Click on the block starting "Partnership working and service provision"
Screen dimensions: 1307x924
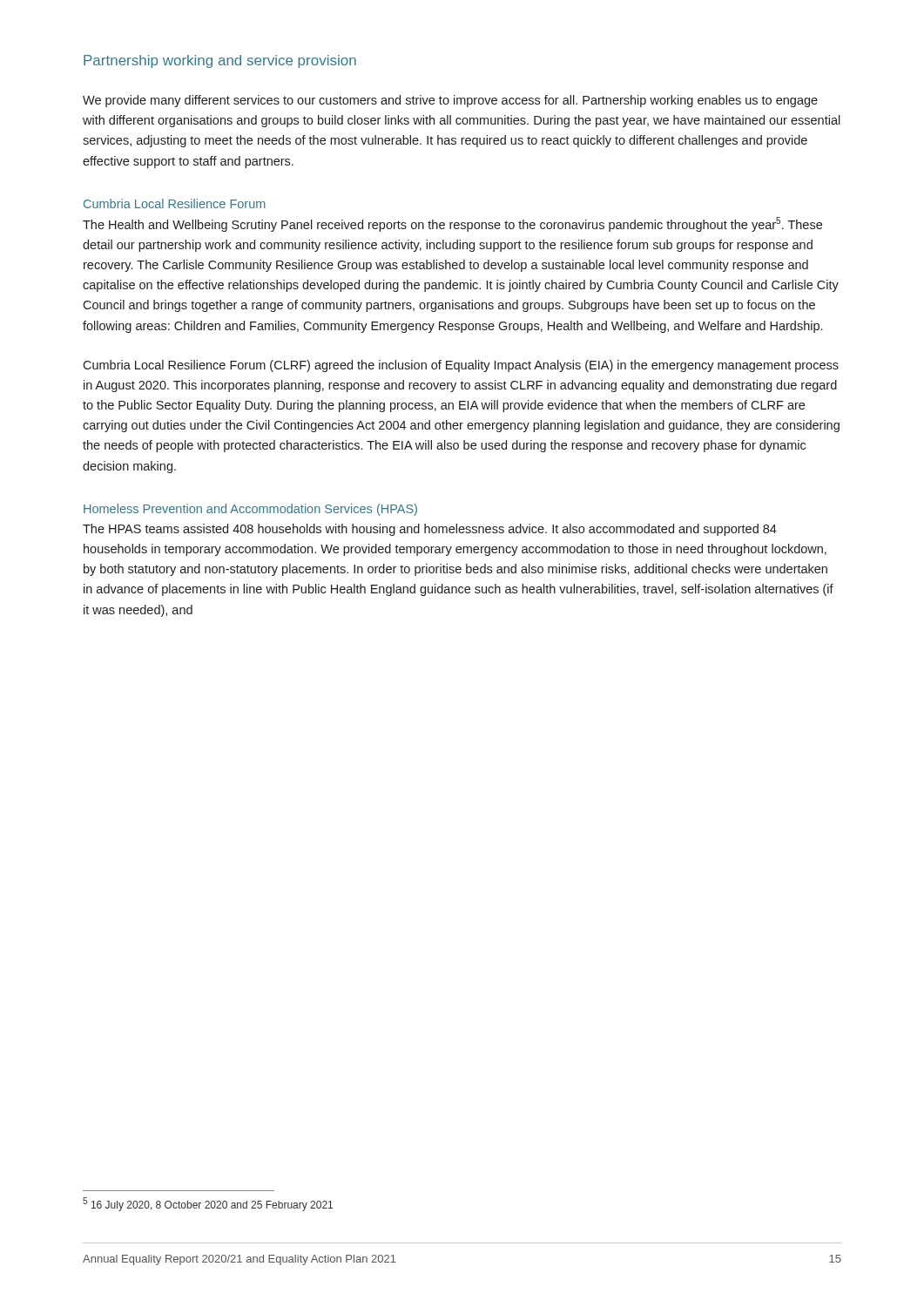coord(220,61)
